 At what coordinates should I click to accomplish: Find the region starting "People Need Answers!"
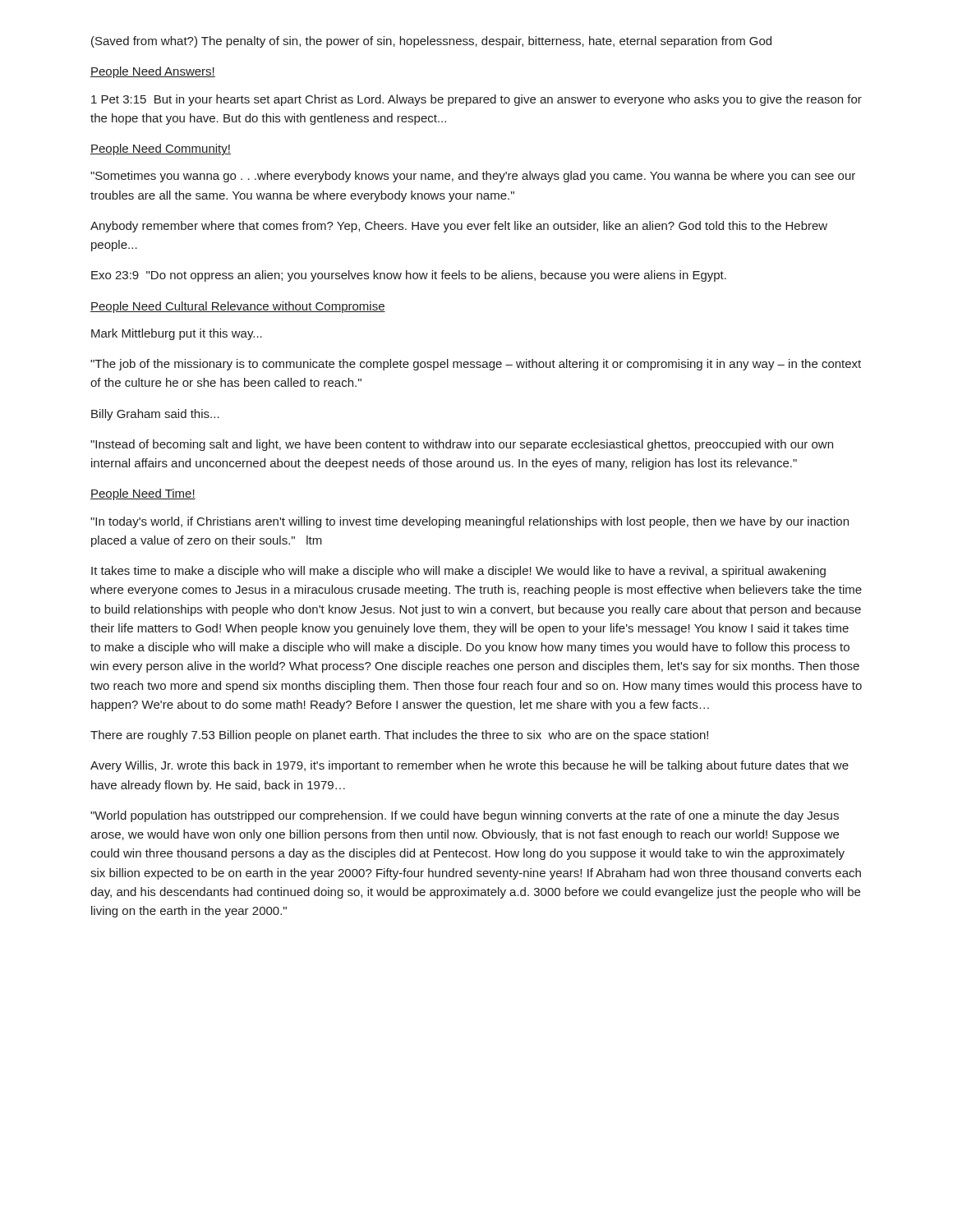[153, 71]
